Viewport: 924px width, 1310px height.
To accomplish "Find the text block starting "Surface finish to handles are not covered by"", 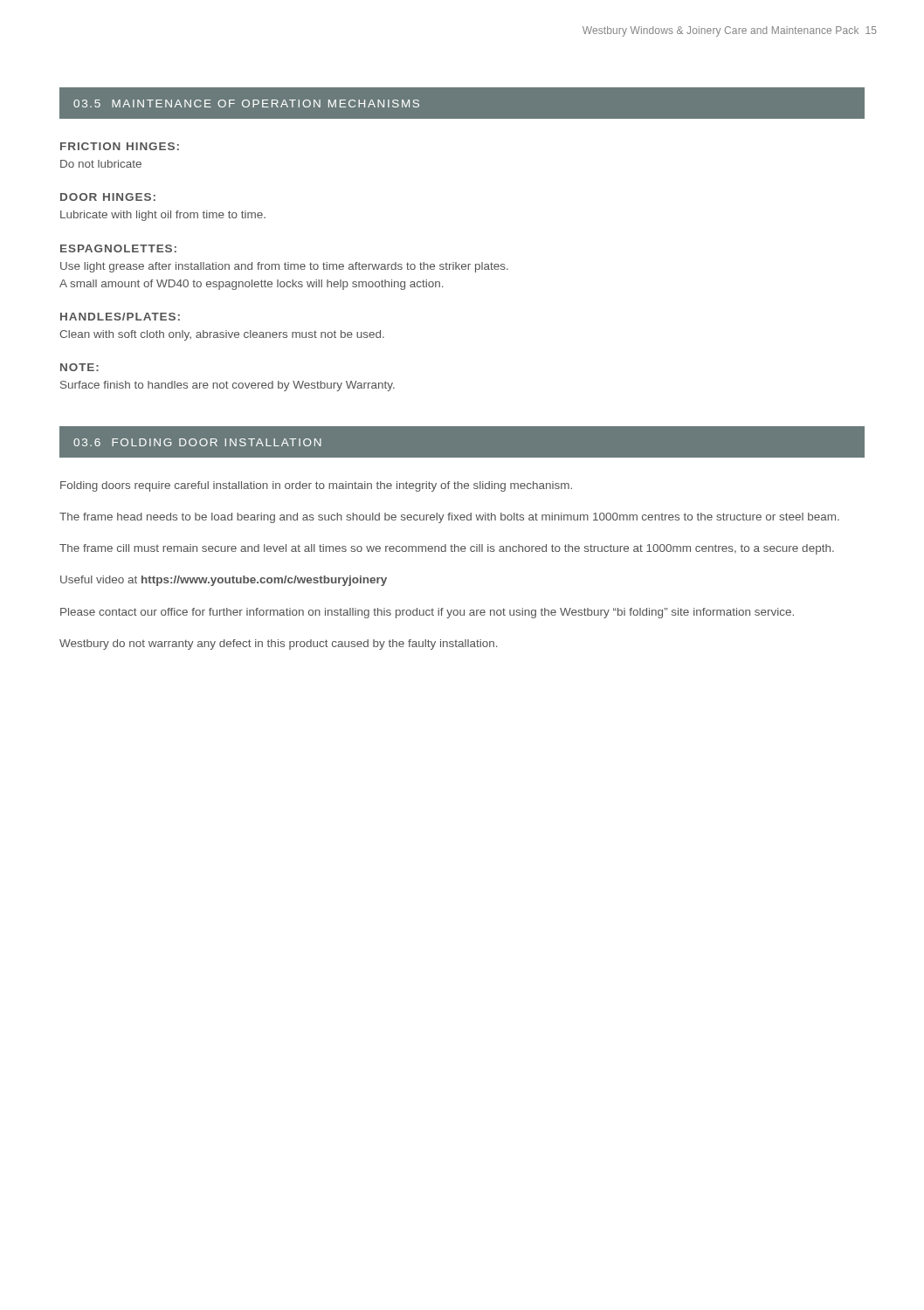I will (228, 386).
